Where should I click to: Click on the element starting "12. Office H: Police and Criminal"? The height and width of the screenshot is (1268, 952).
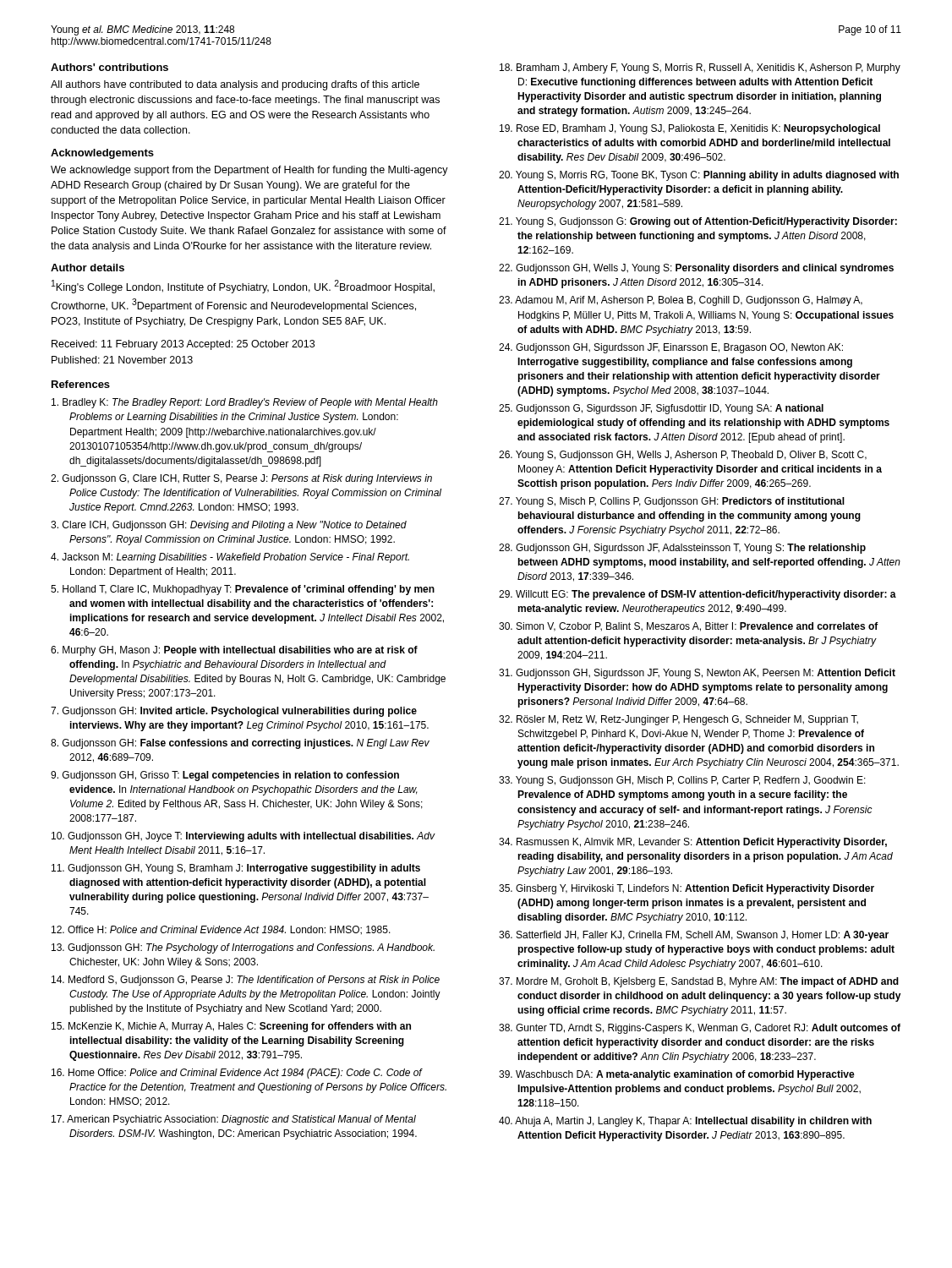221,929
